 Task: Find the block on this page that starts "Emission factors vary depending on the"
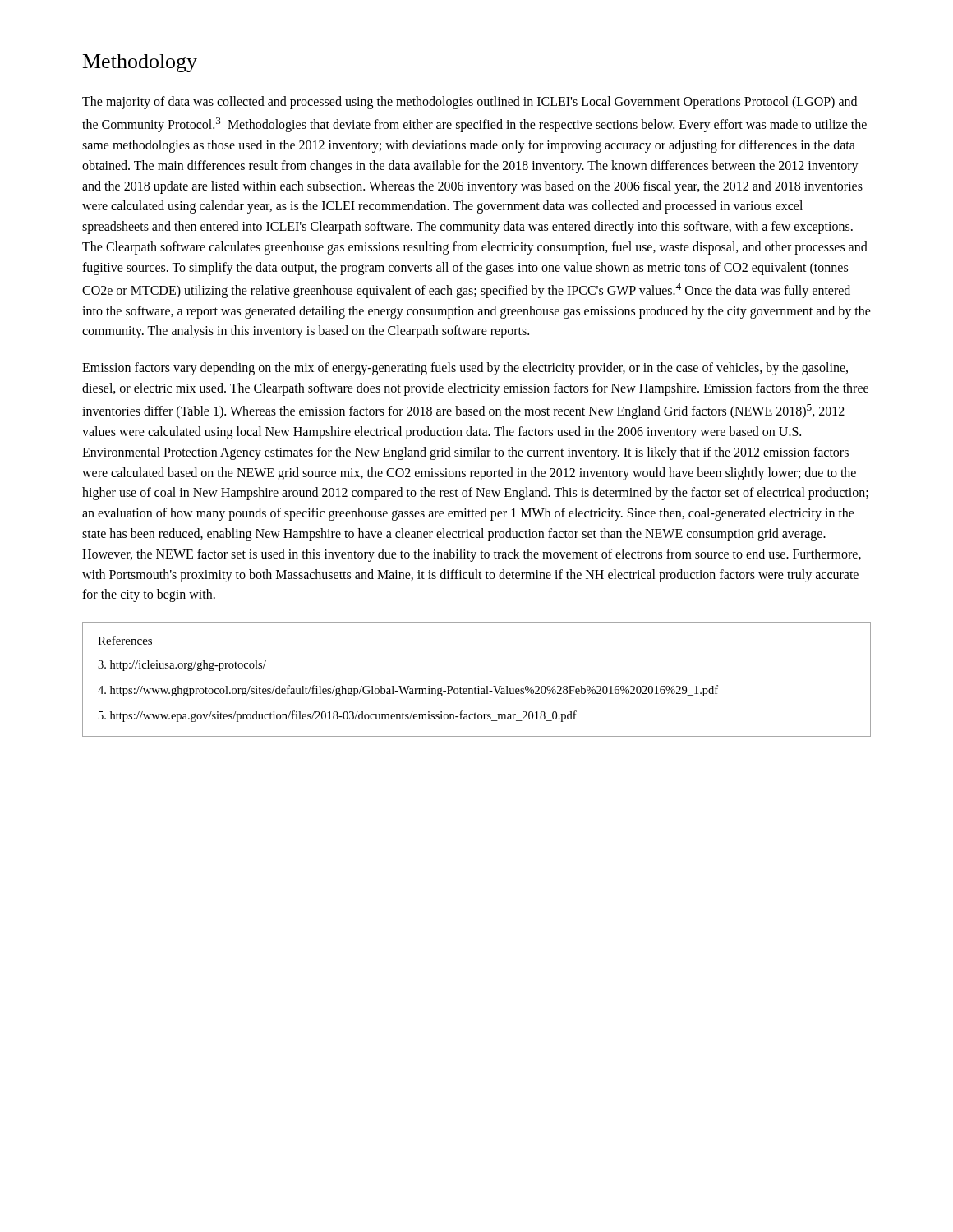pyautogui.click(x=476, y=482)
